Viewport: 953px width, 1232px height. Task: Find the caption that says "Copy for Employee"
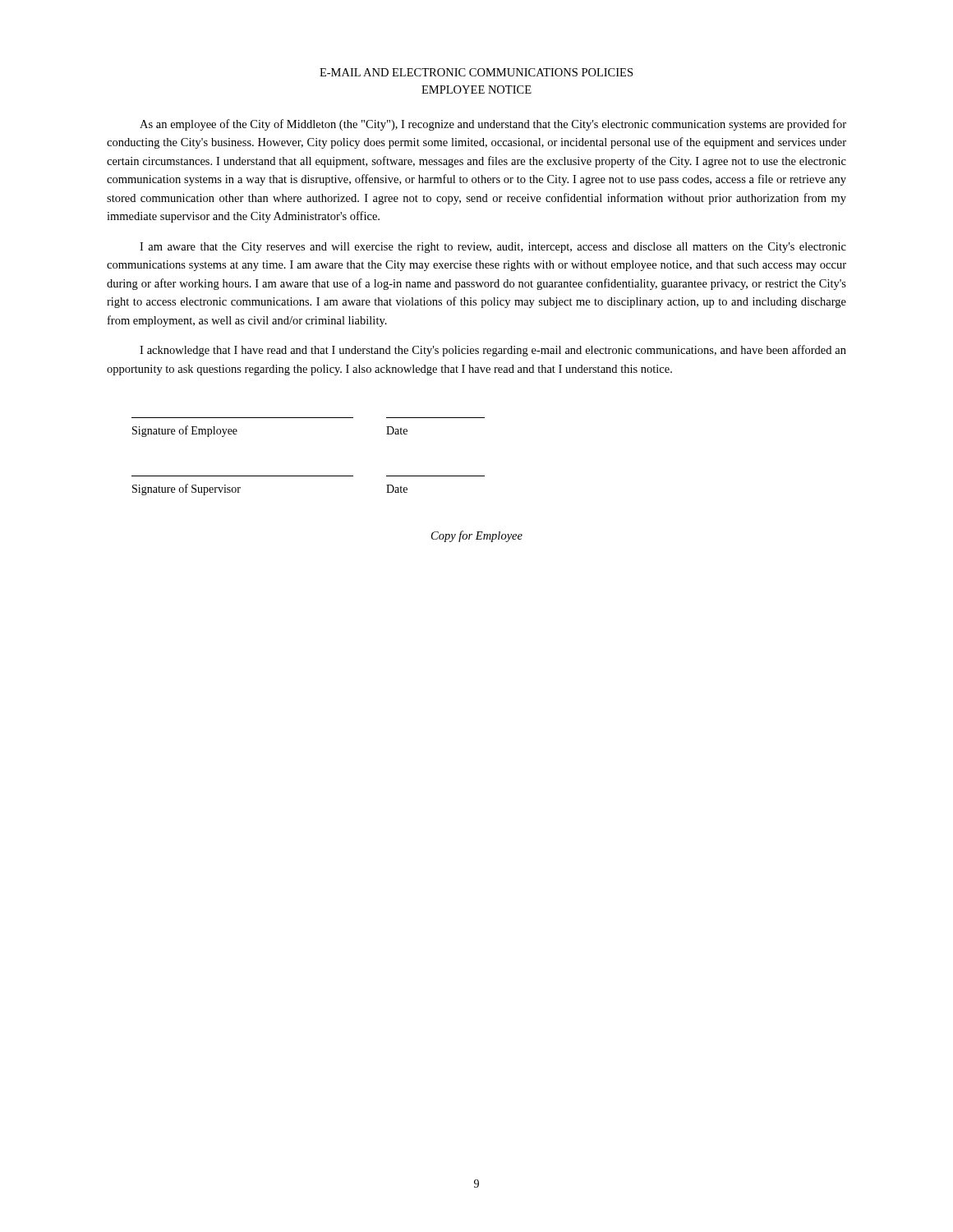(x=476, y=536)
